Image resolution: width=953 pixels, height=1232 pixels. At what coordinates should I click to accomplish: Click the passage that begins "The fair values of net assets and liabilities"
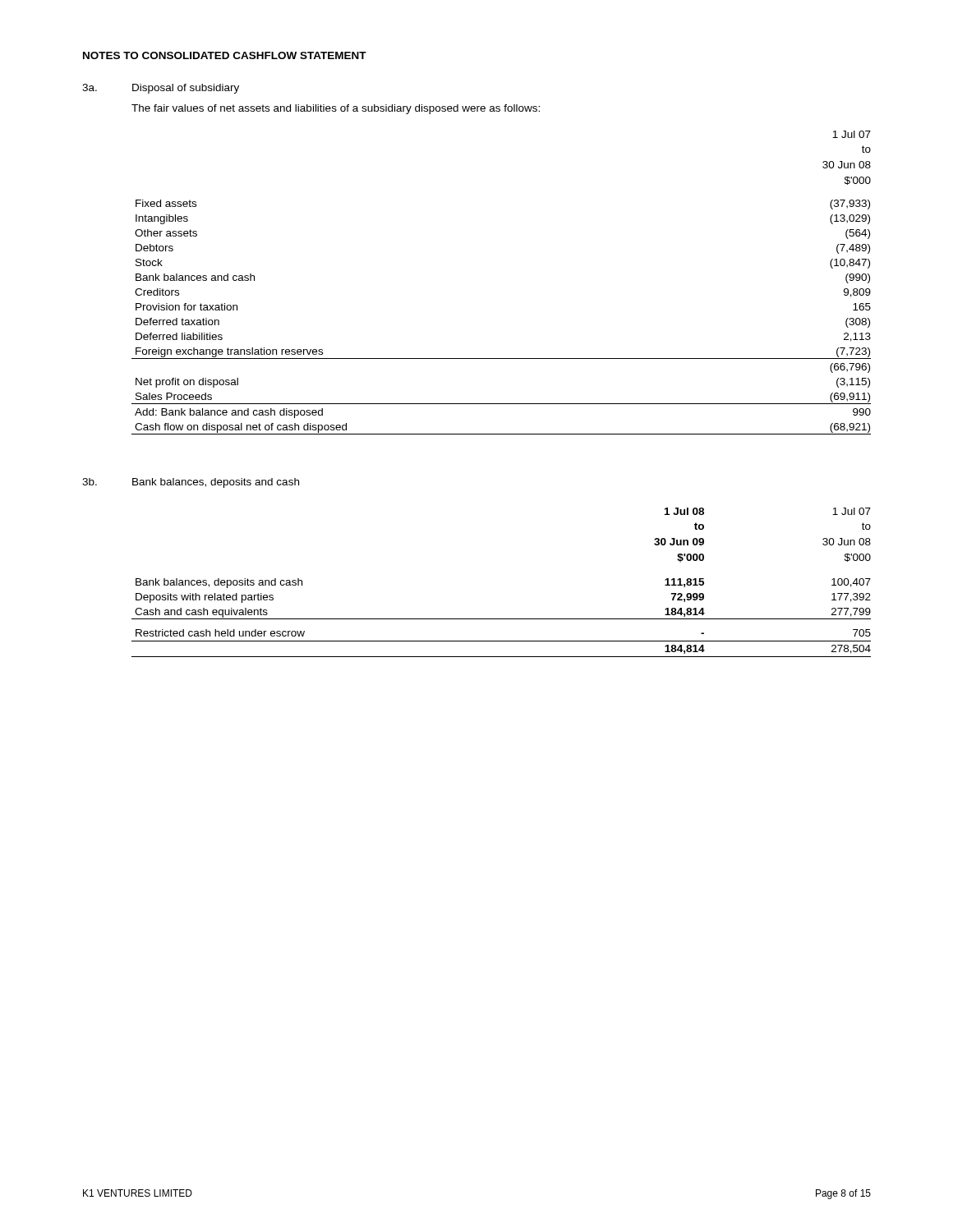click(336, 108)
